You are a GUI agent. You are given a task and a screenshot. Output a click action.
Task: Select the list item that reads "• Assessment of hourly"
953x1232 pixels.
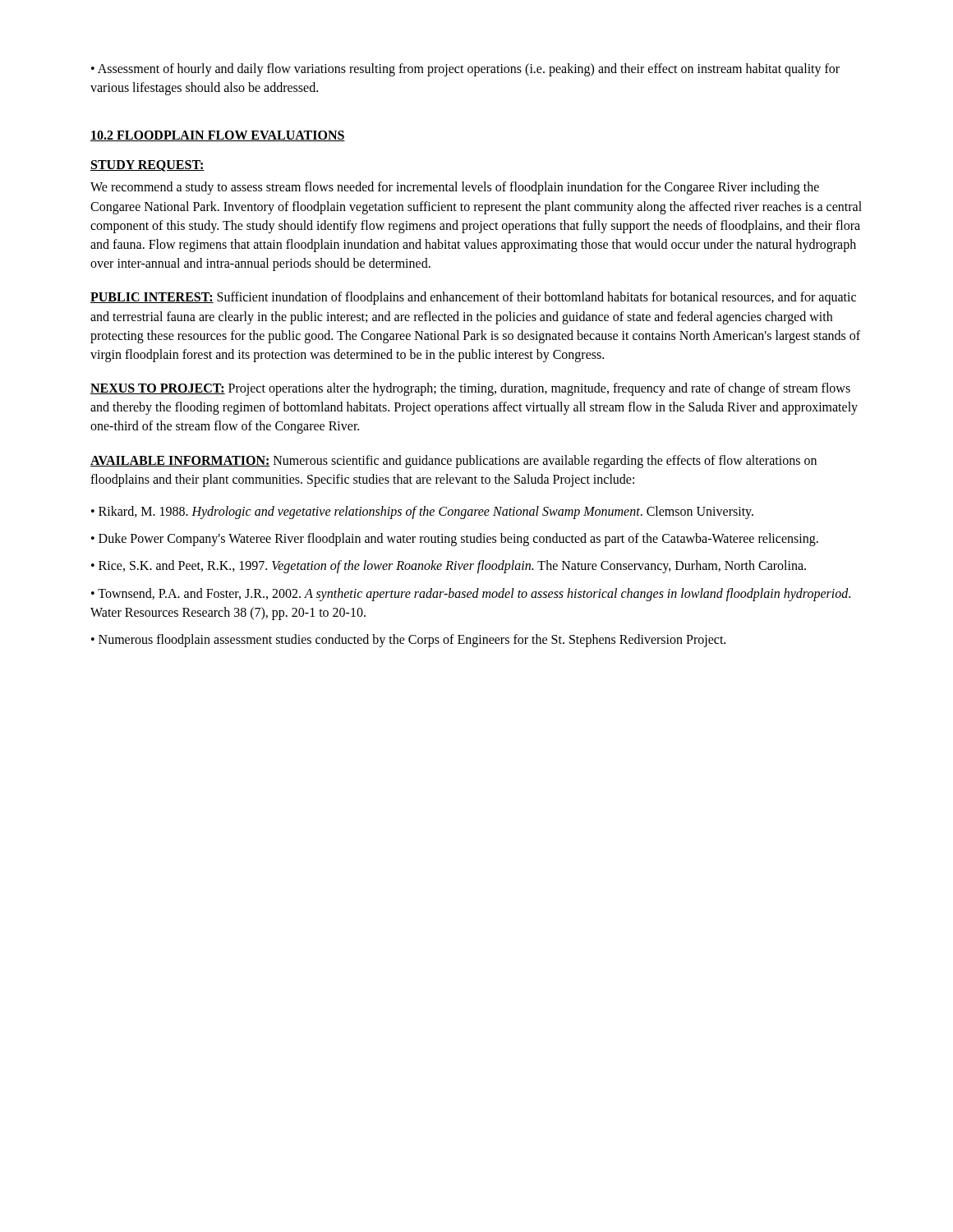(465, 78)
